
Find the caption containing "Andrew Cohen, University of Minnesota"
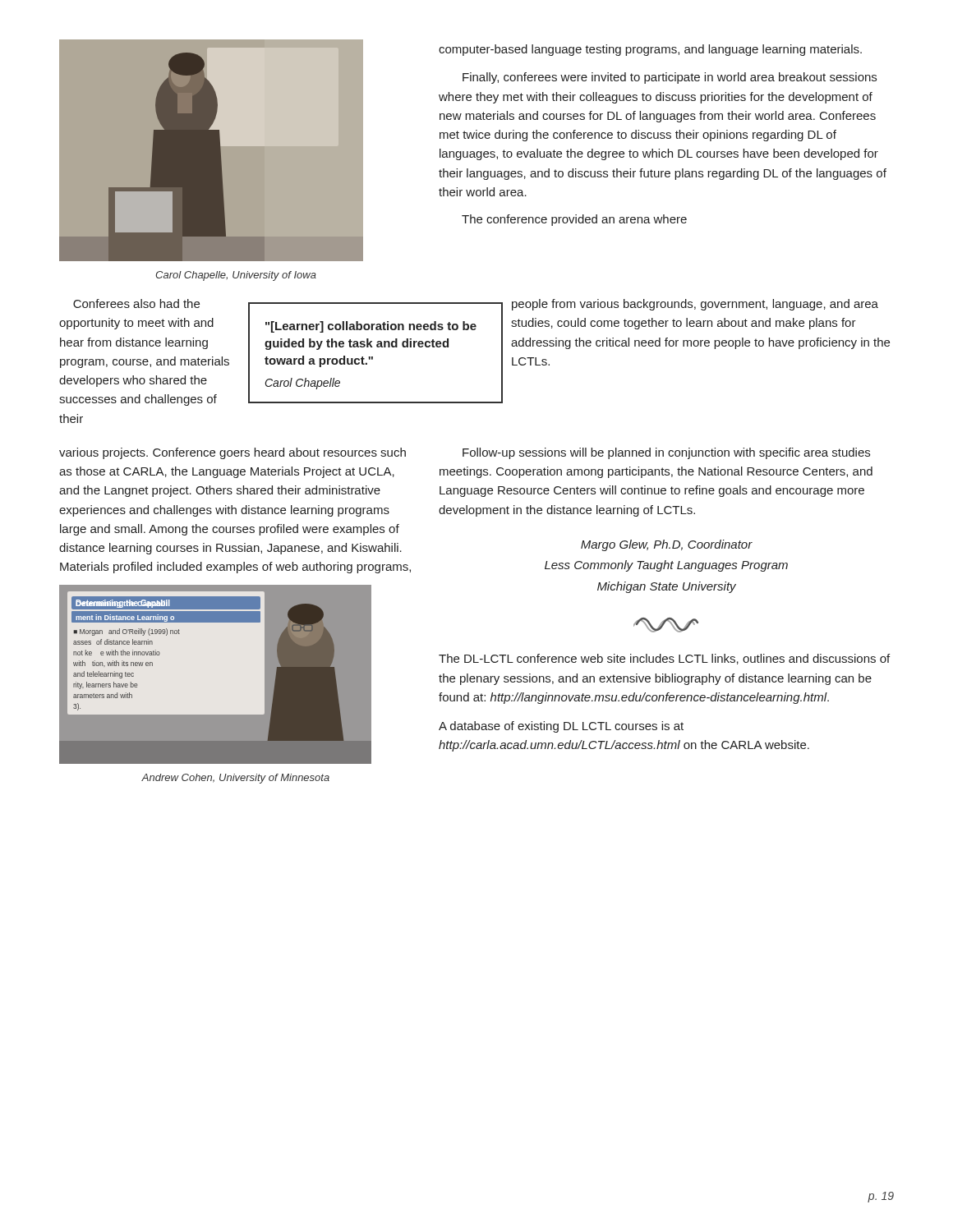(x=236, y=777)
